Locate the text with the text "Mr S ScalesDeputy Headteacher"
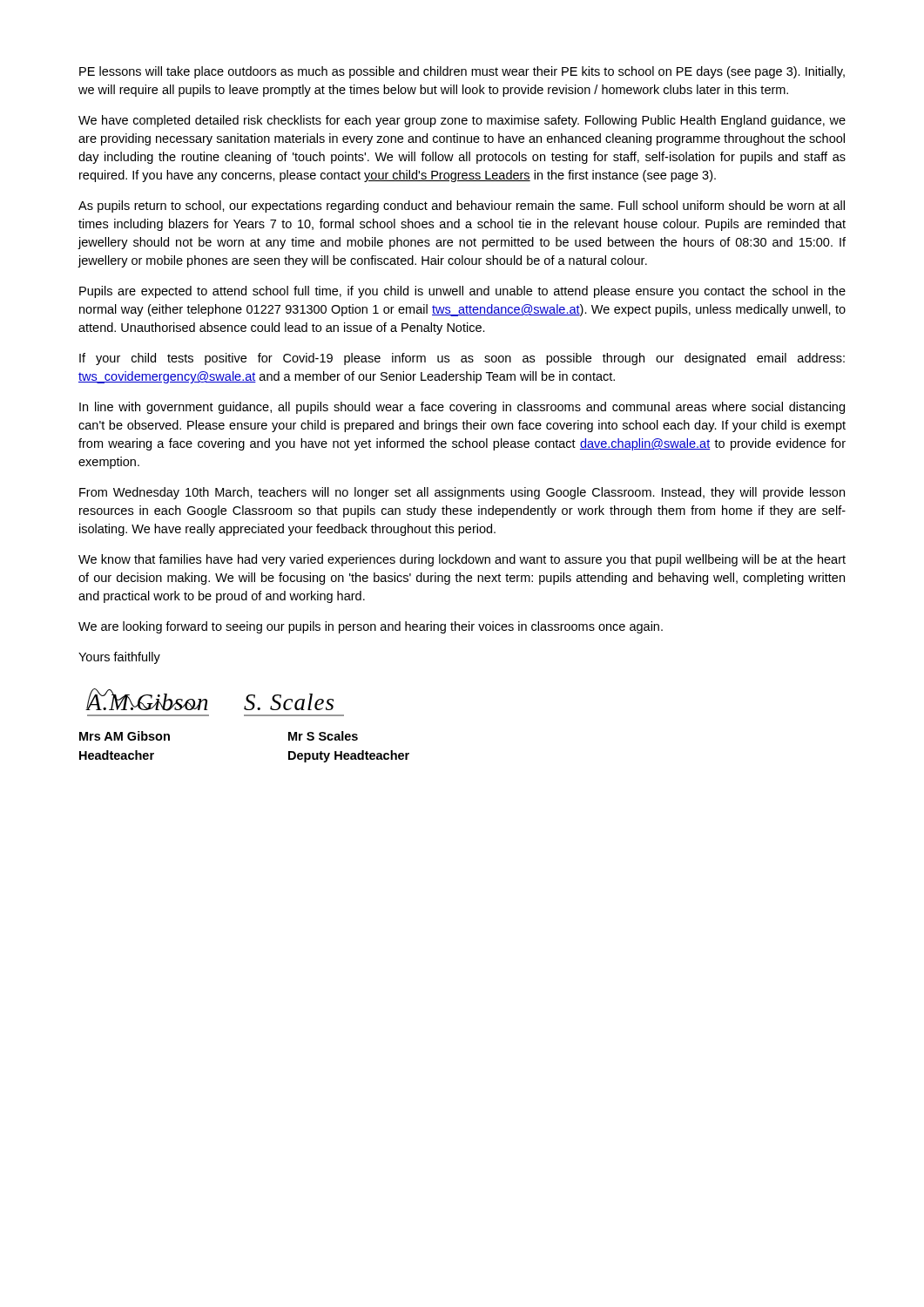The height and width of the screenshot is (1307, 924). tap(392, 747)
